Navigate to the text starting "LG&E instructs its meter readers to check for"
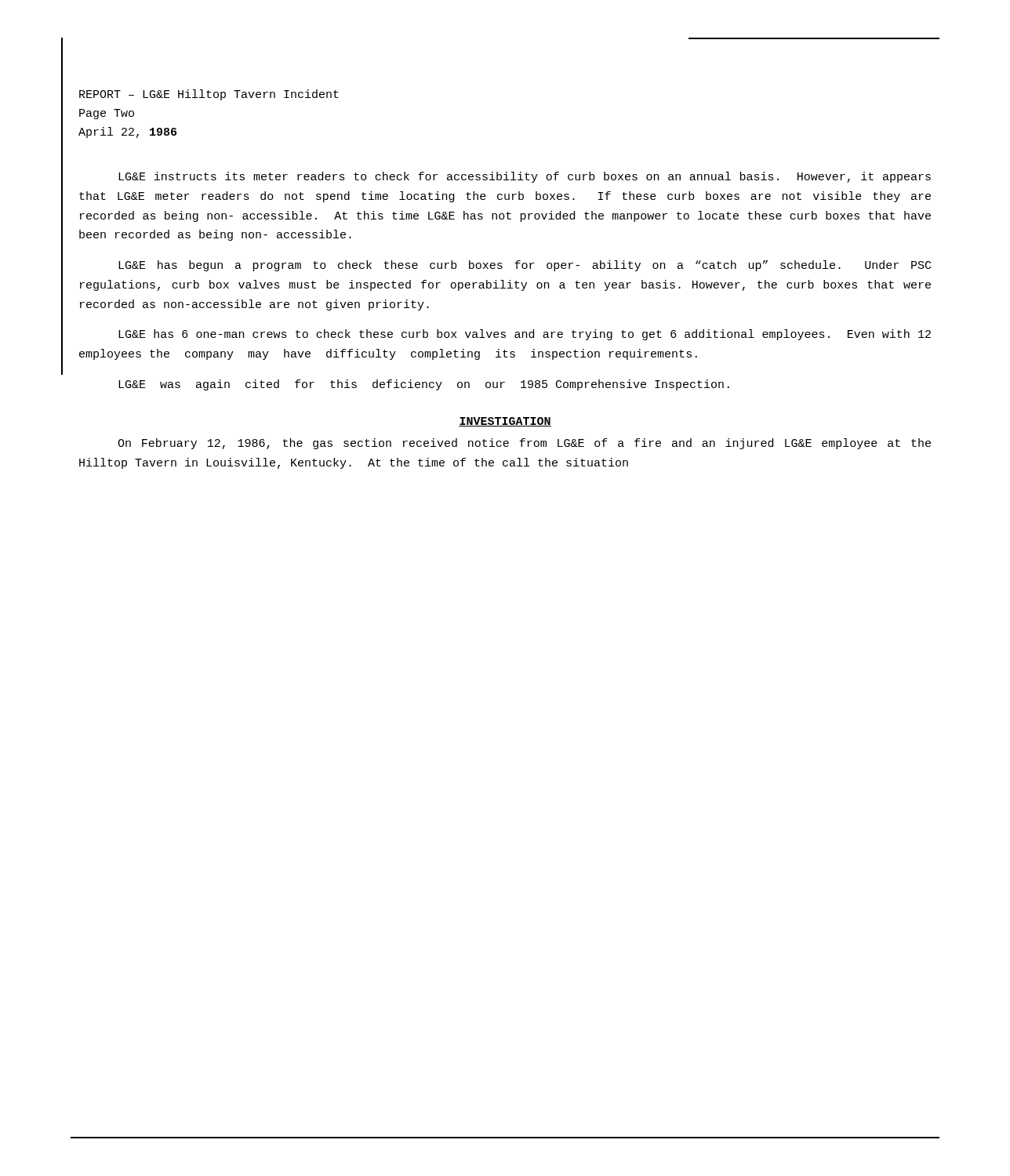The image size is (1010, 1176). (x=505, y=207)
